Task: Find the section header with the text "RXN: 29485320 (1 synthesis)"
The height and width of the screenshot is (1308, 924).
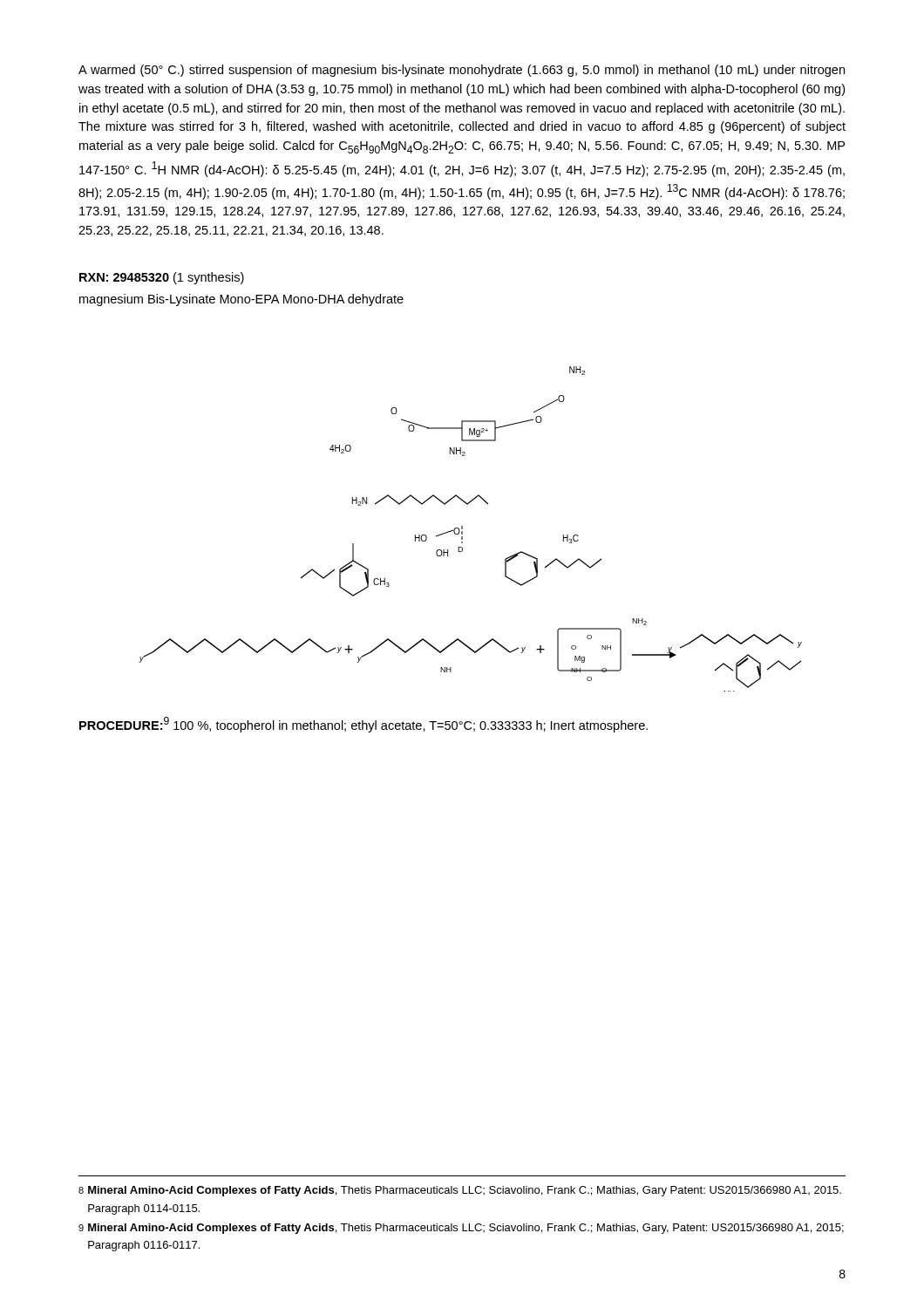Action: [x=161, y=277]
